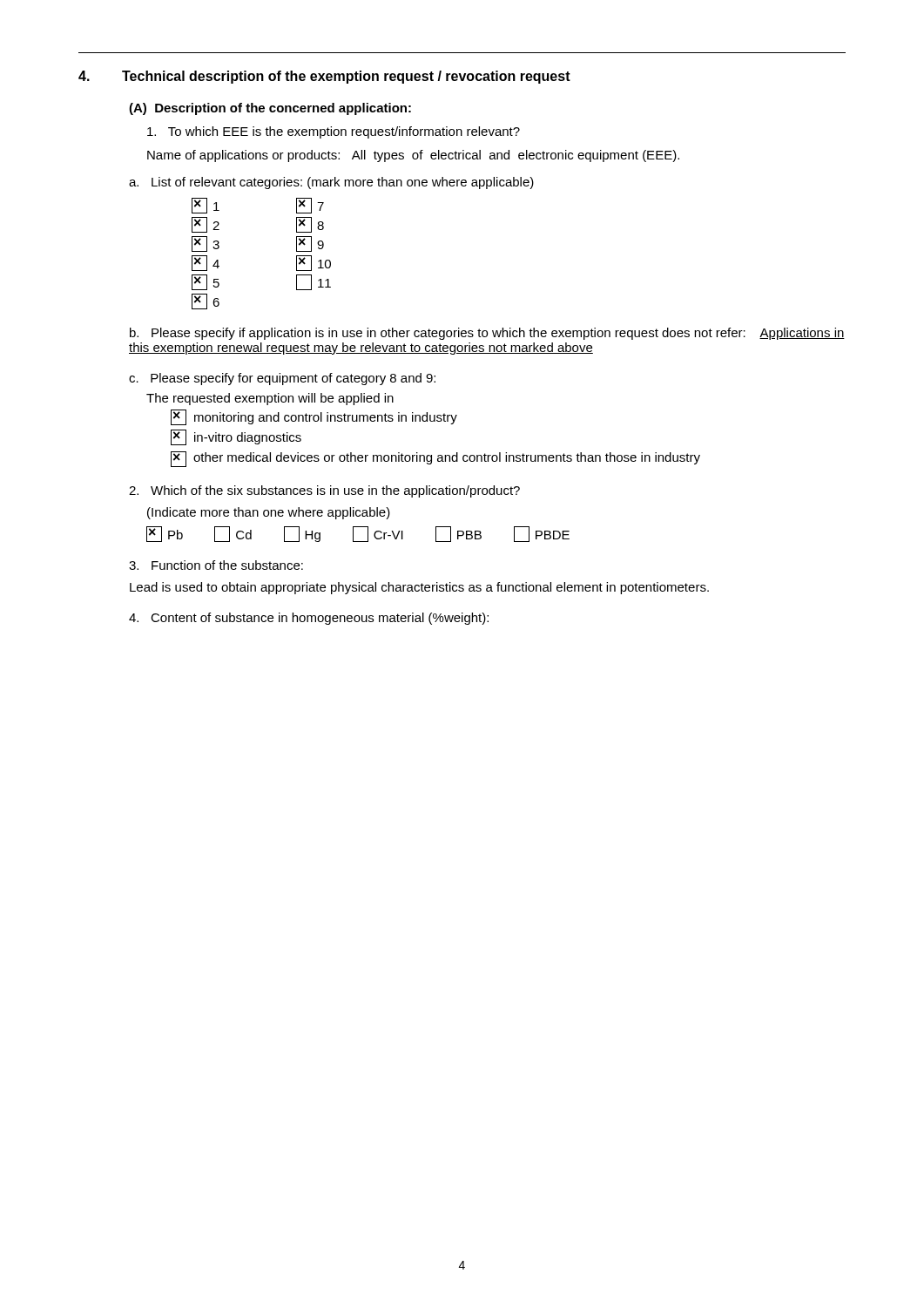Where is the passage that starts "1 7 2 8 3 9 4 10"?
924x1307 pixels.
coord(296,254)
